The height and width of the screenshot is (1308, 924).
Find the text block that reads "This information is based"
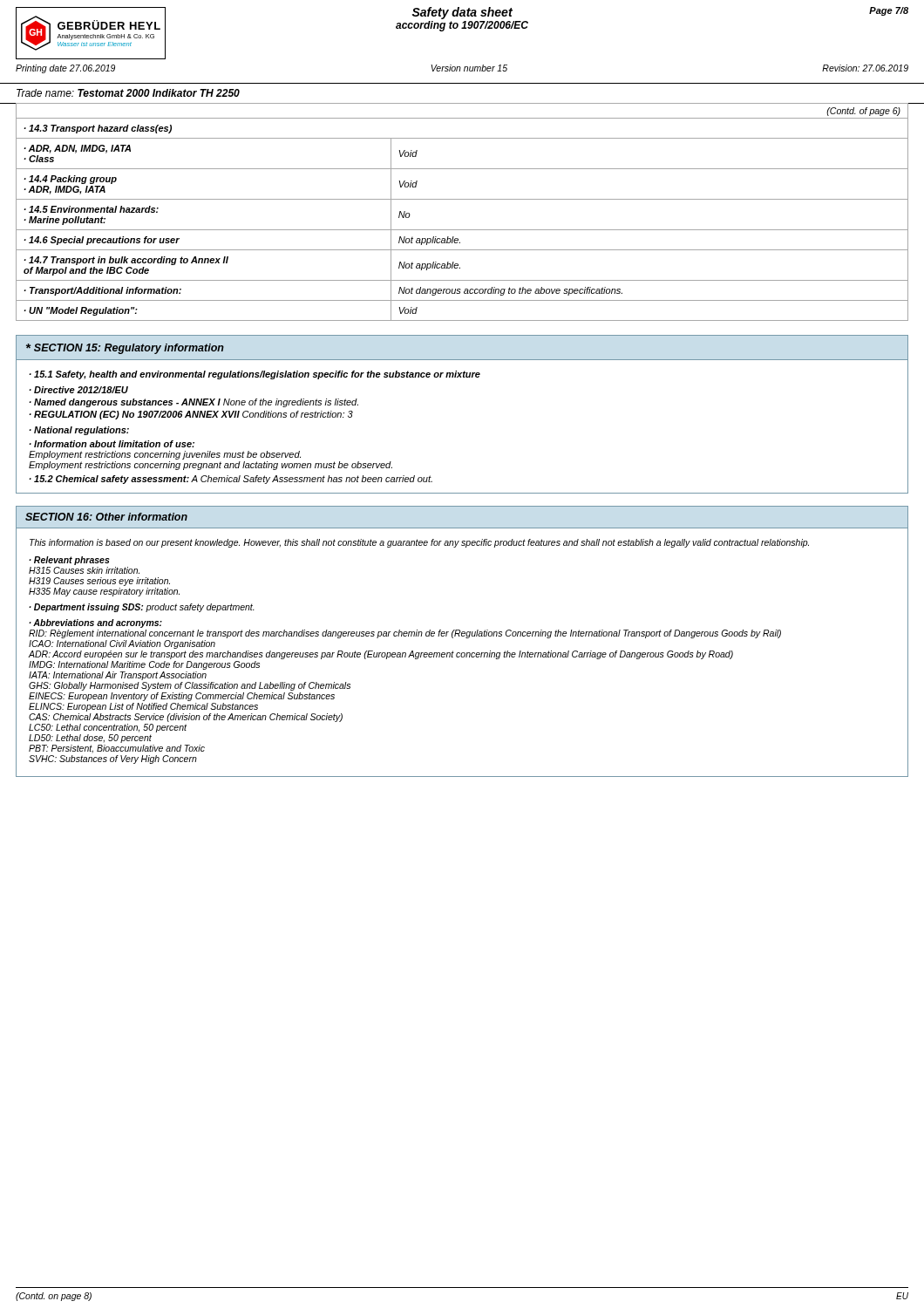click(x=419, y=542)
